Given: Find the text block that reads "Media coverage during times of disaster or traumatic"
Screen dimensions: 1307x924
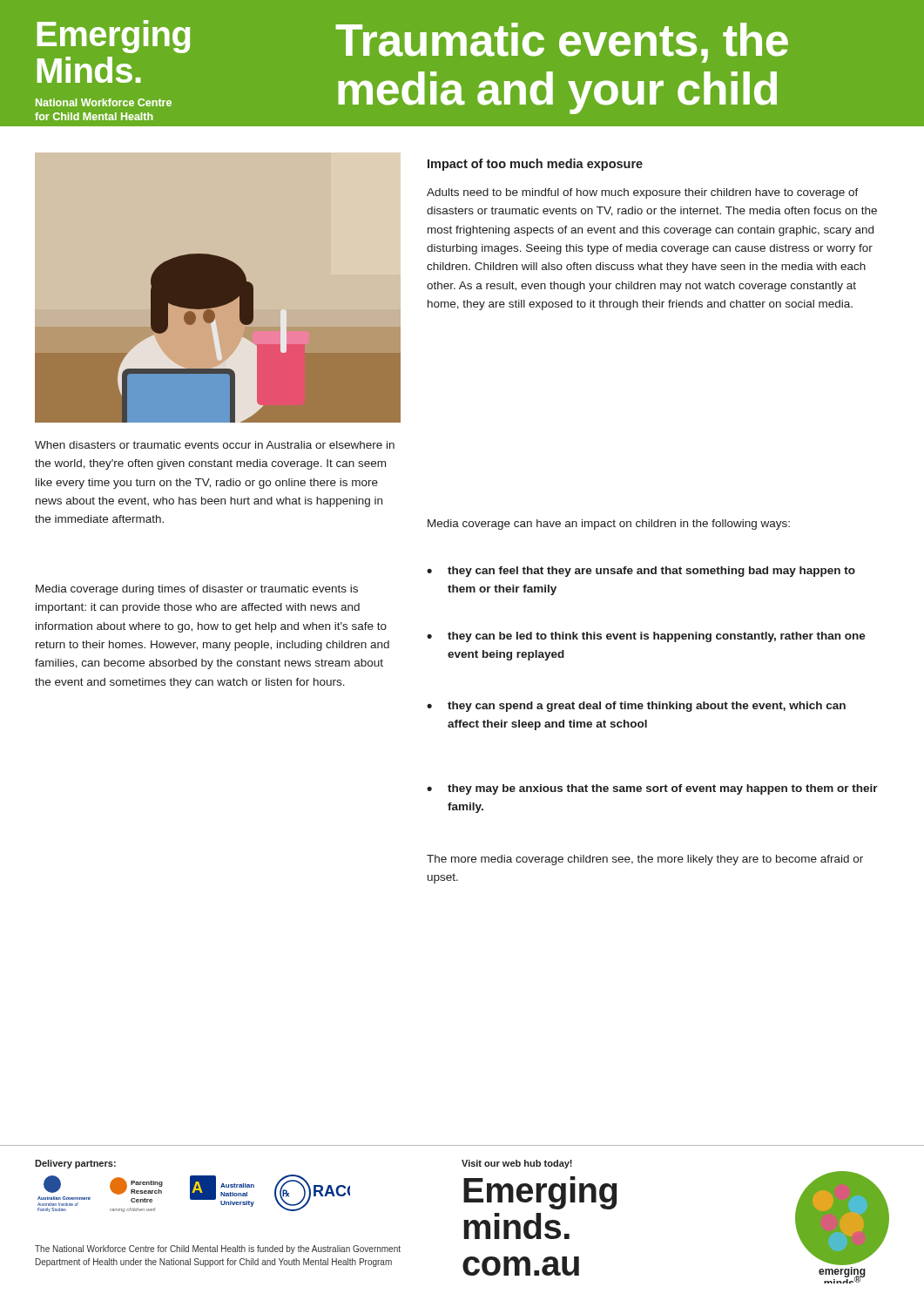Looking at the screenshot, I should point(212,635).
